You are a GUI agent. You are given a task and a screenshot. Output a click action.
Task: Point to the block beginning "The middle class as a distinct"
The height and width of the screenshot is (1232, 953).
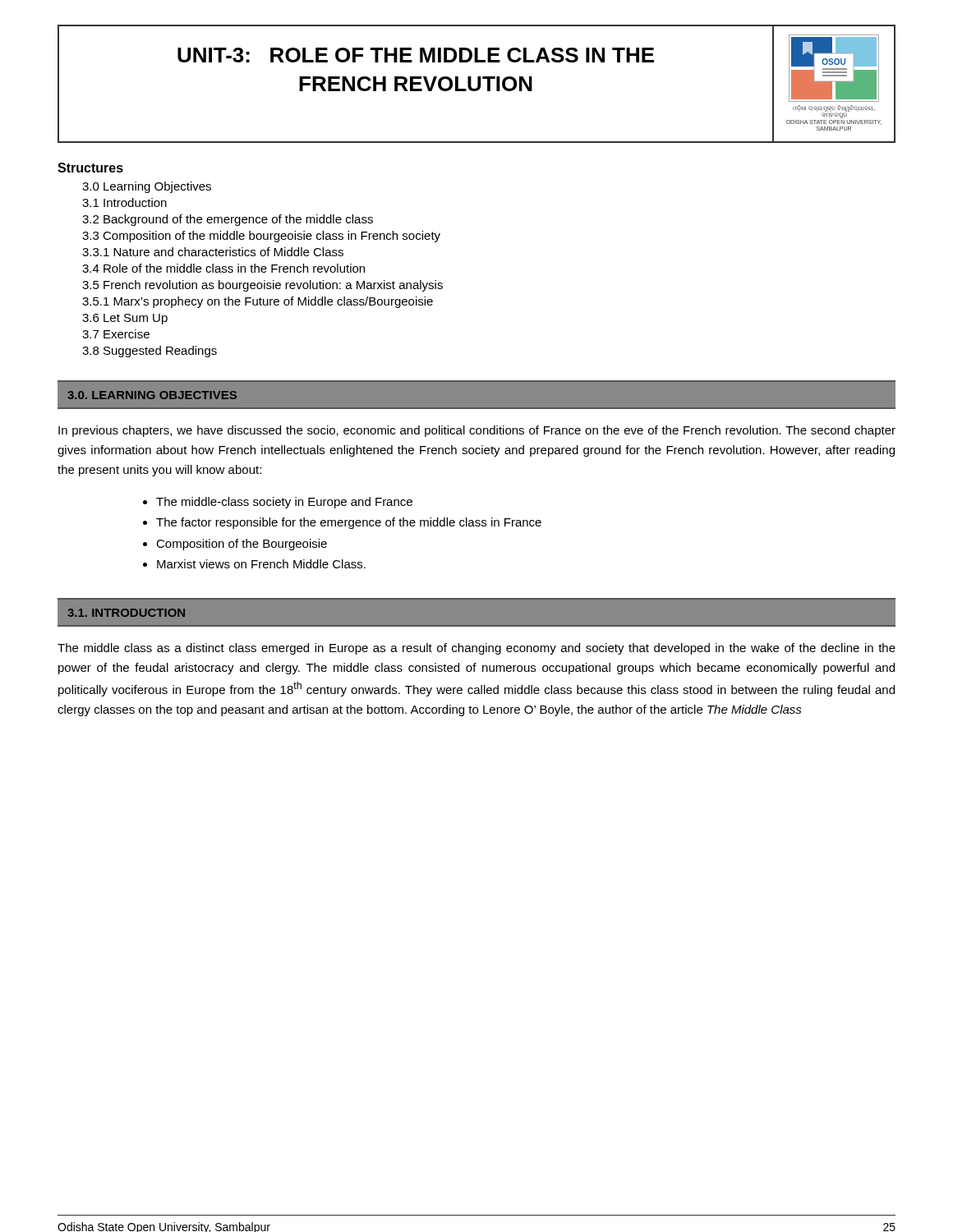click(476, 678)
